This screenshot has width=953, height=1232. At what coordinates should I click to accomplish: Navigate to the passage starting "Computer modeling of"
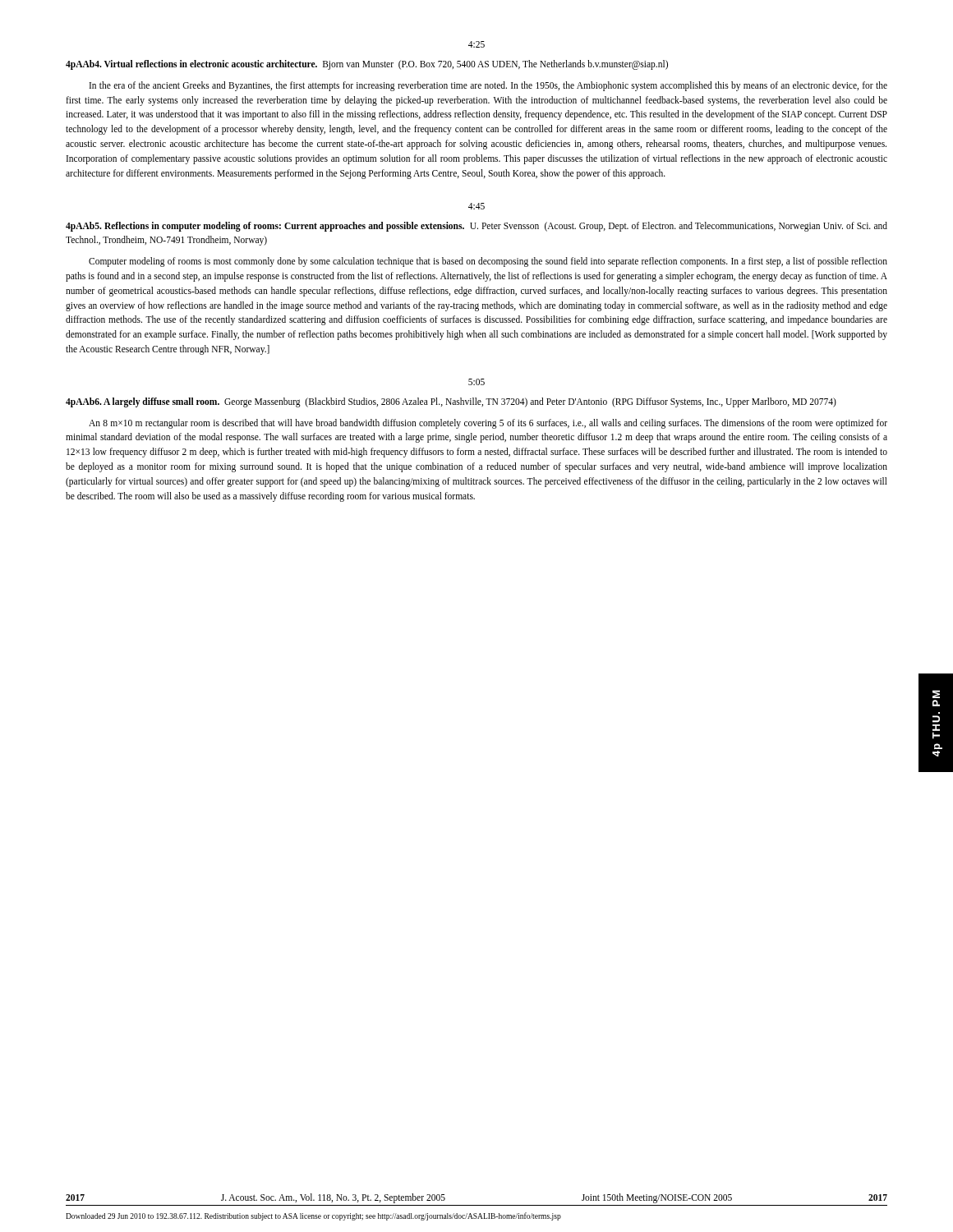pyautogui.click(x=476, y=305)
